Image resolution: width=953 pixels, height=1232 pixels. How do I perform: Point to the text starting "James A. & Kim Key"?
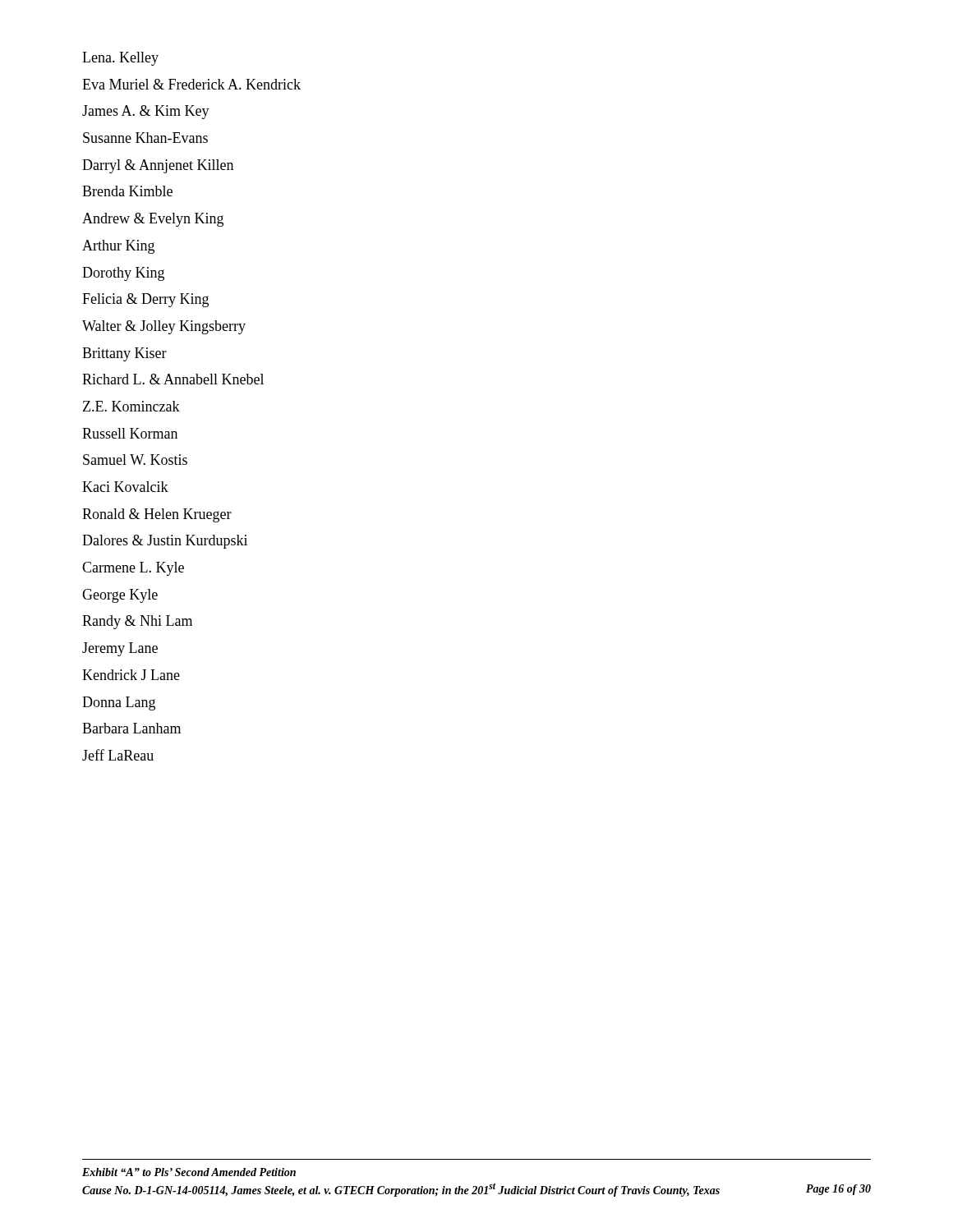[x=146, y=111]
